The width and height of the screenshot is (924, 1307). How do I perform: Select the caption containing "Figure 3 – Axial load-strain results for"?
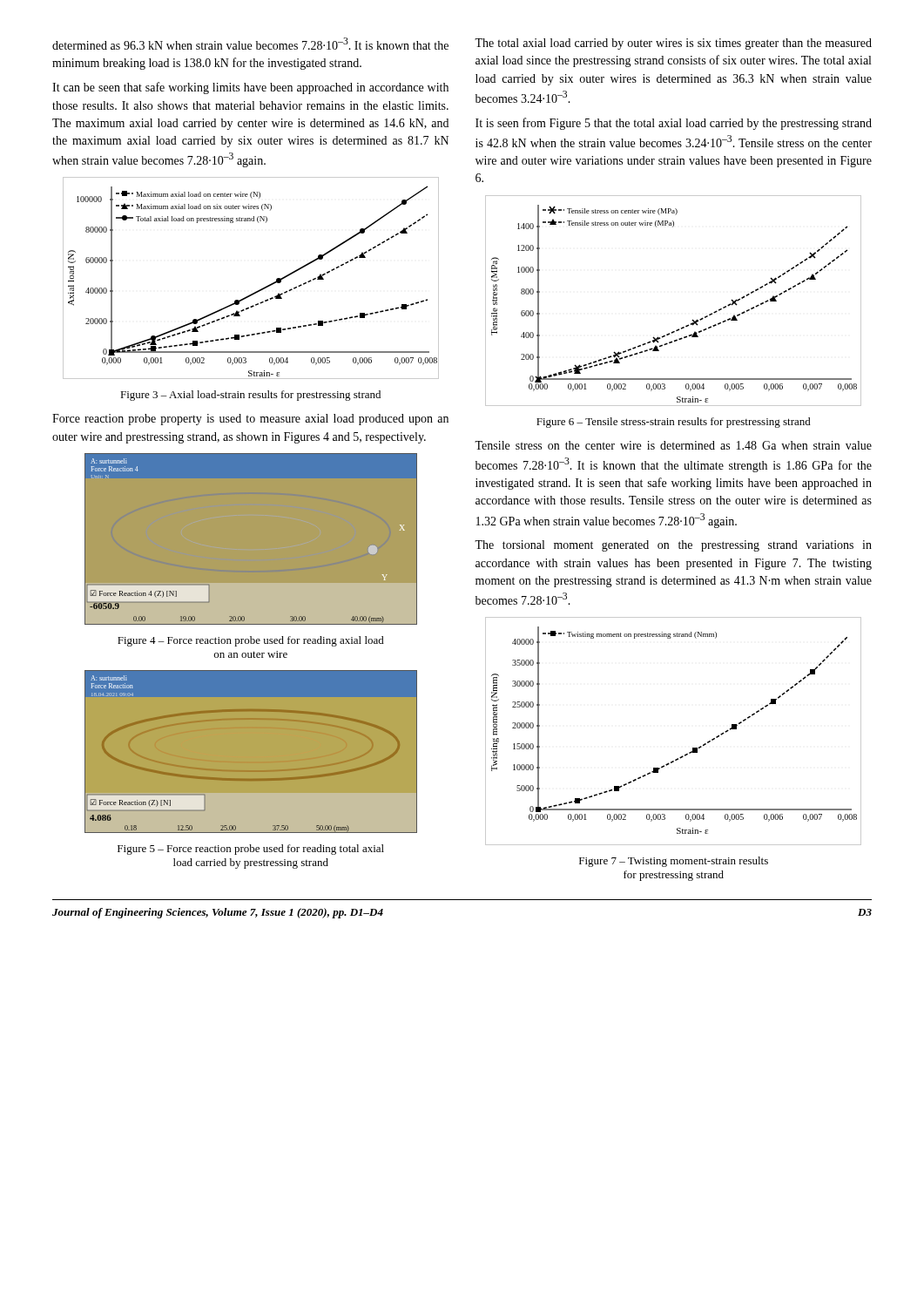[251, 395]
